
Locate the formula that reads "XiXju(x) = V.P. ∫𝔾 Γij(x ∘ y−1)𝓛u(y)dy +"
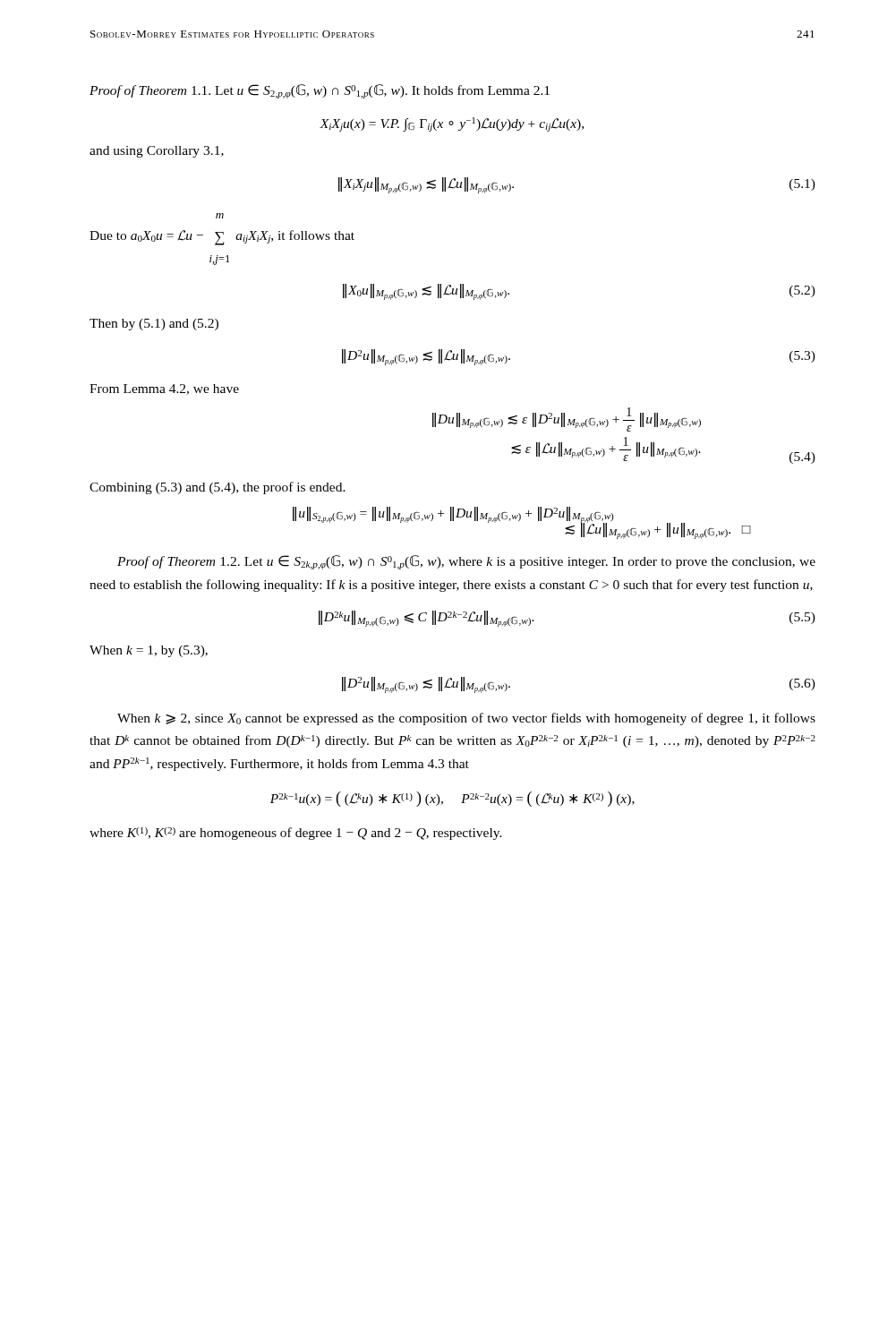[452, 123]
